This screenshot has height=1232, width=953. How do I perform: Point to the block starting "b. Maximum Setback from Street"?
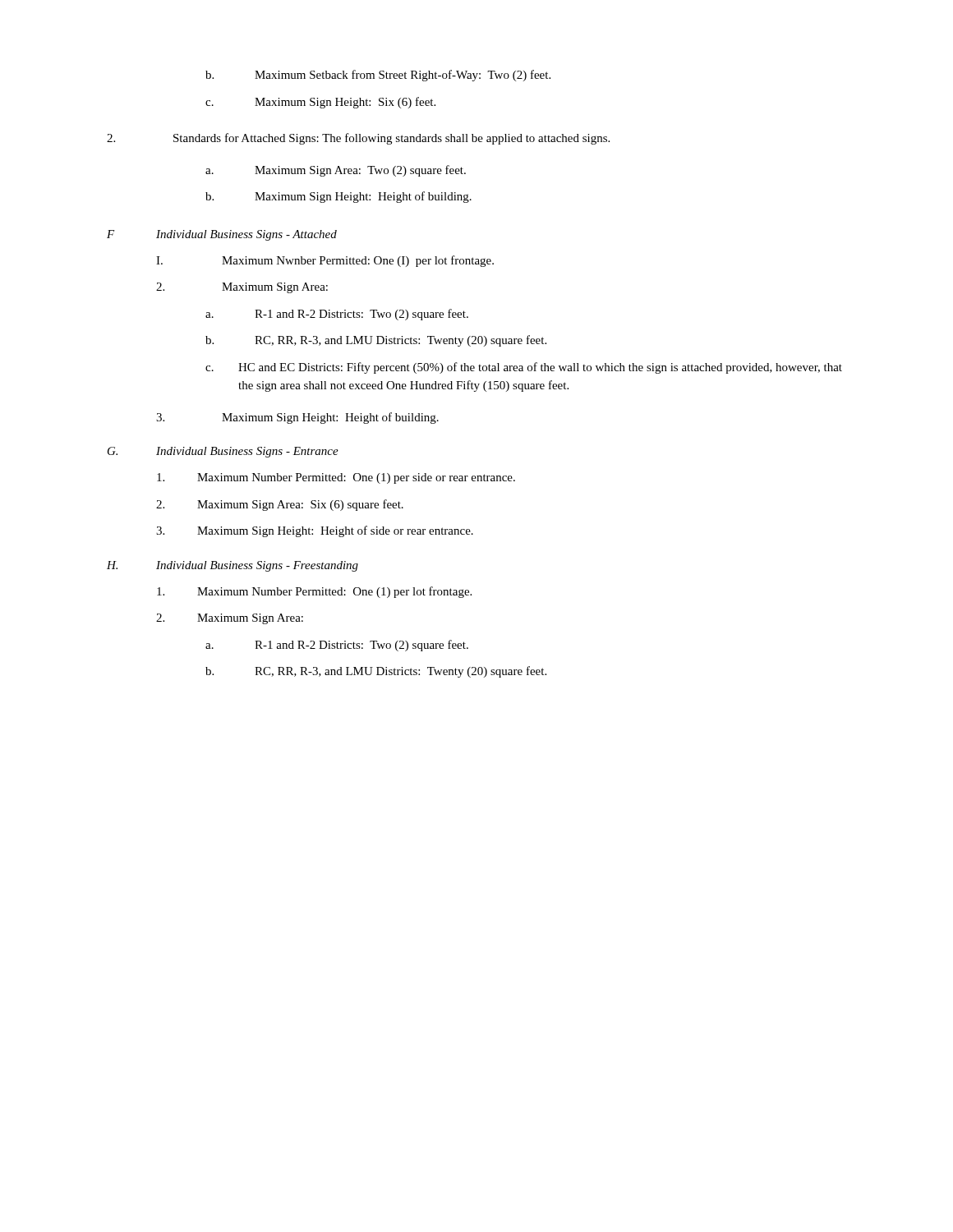(526, 75)
